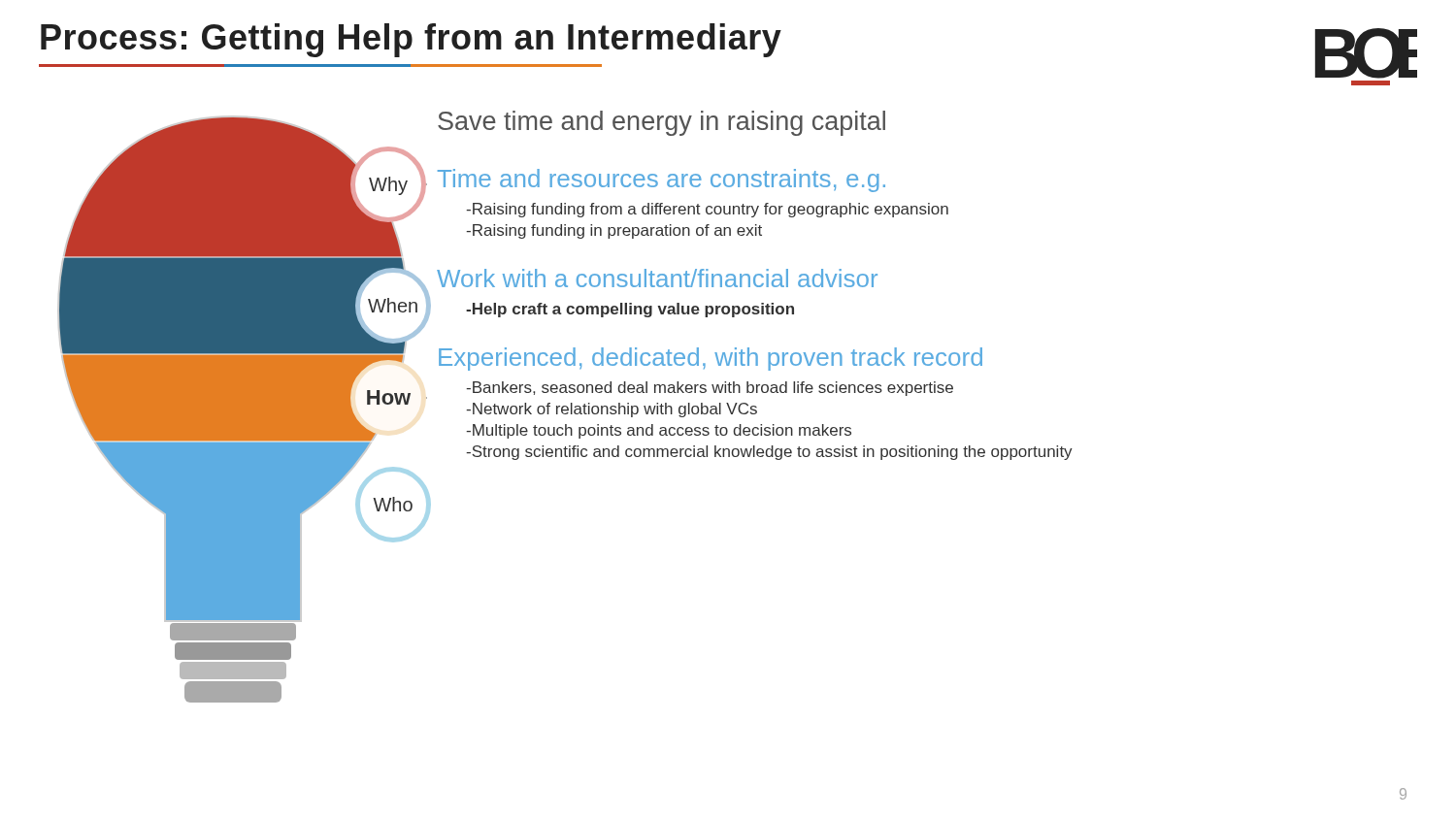Screen dimensions: 819x1456
Task: Find the list item that says "-Raising funding in preparation"
Action: pyautogui.click(x=614, y=231)
